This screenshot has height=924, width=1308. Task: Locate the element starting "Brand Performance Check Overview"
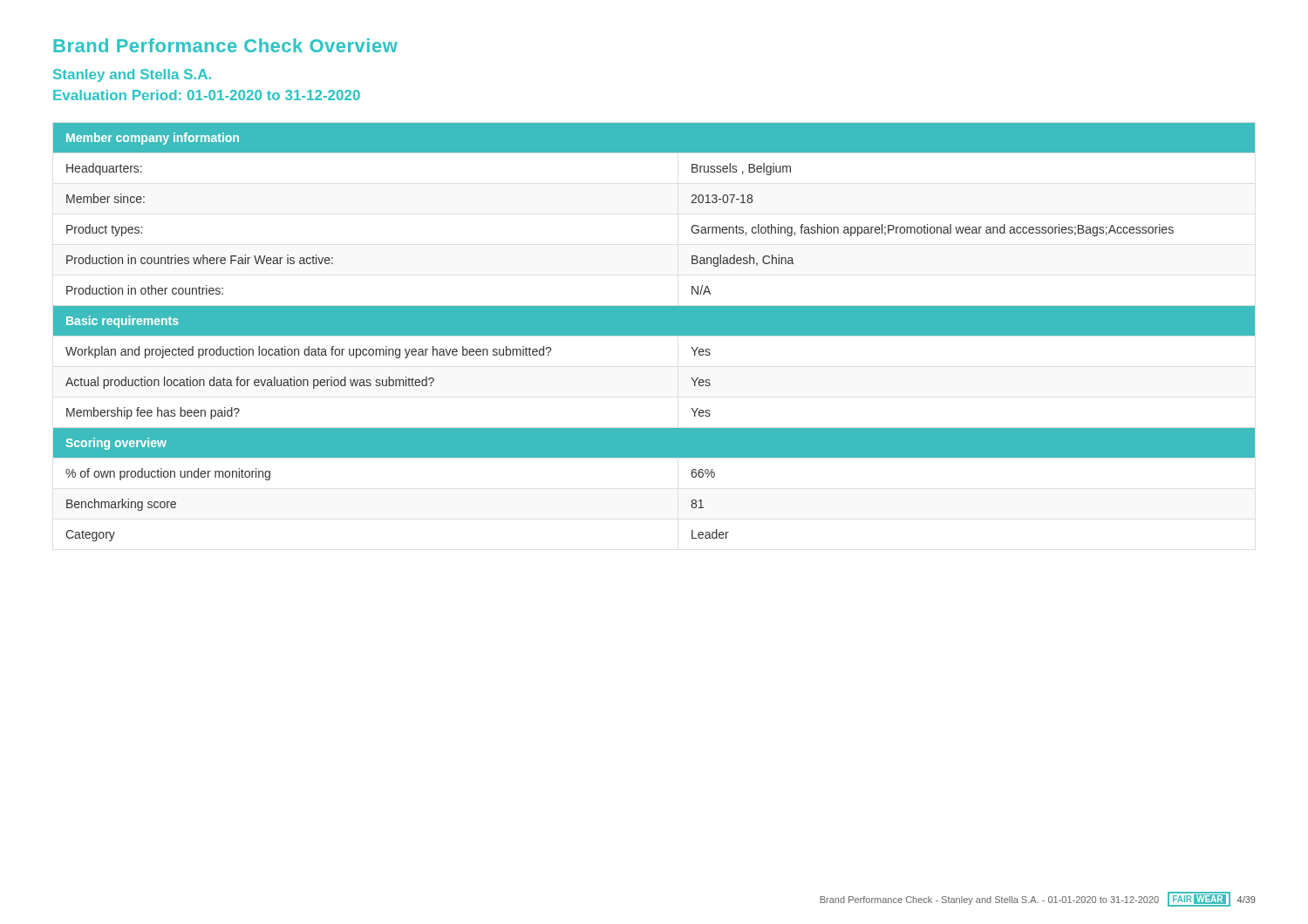[x=225, y=46]
